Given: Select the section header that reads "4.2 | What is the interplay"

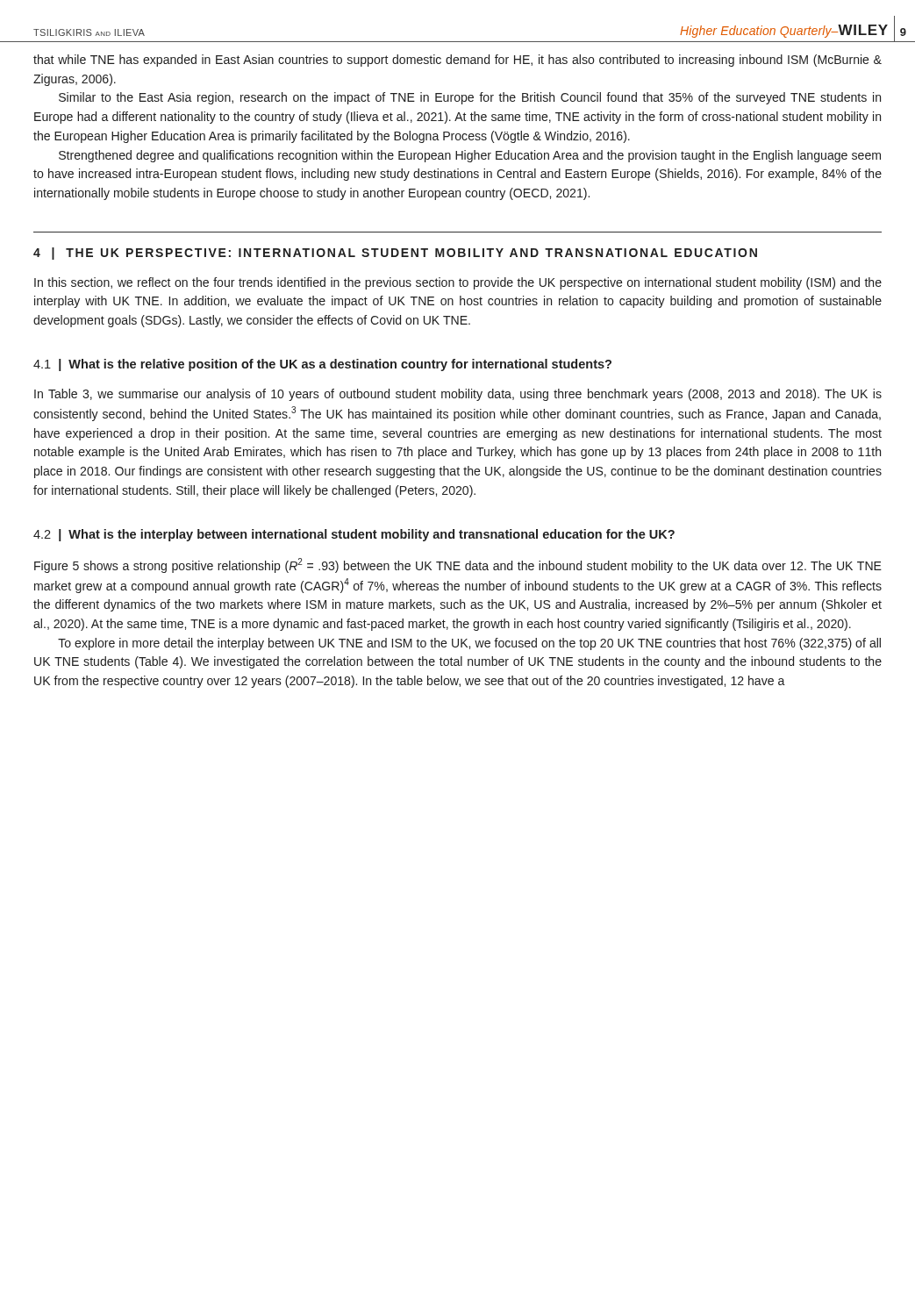Looking at the screenshot, I should [x=458, y=534].
